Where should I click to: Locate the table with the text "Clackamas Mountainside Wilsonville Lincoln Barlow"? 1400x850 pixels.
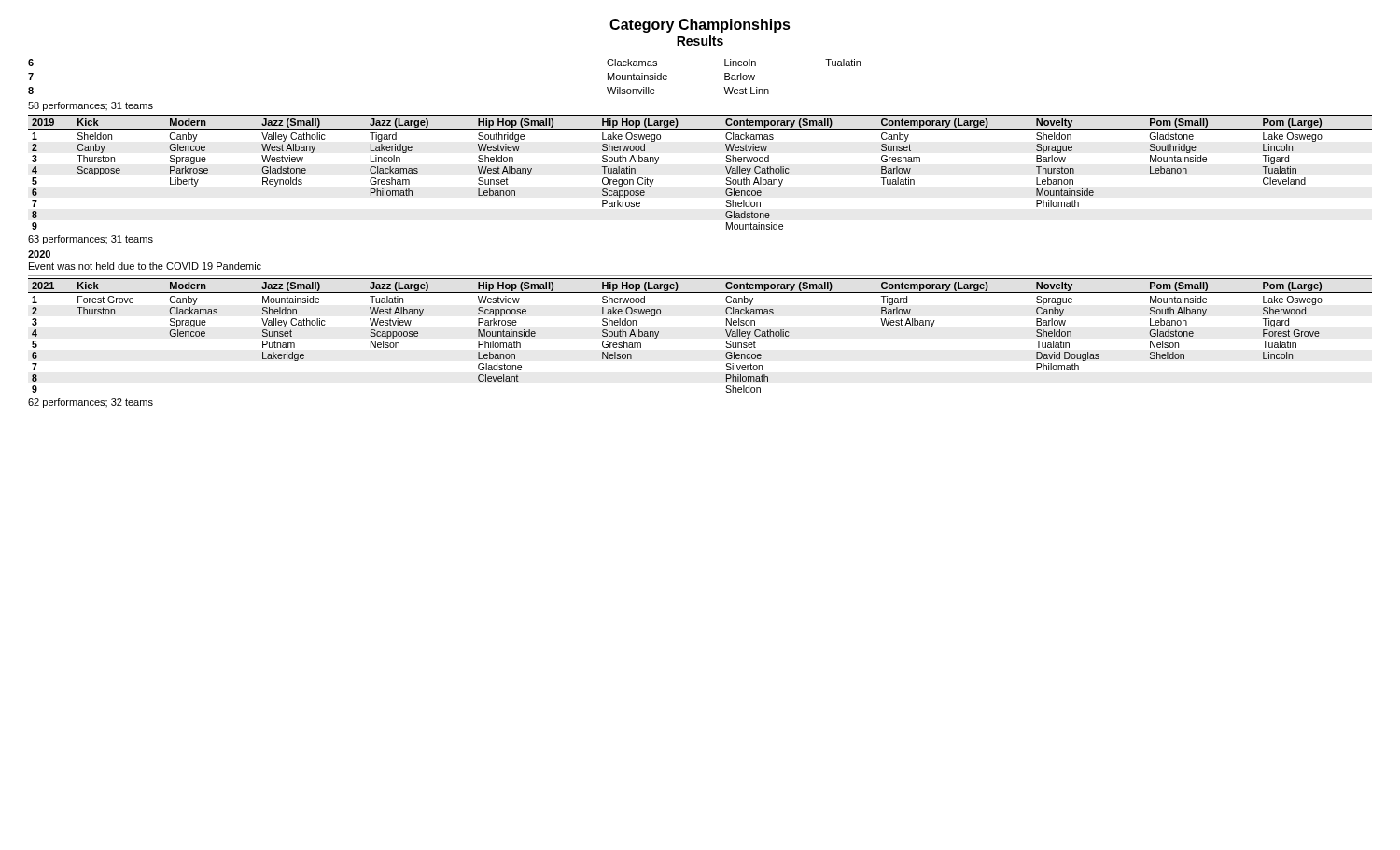(x=734, y=77)
